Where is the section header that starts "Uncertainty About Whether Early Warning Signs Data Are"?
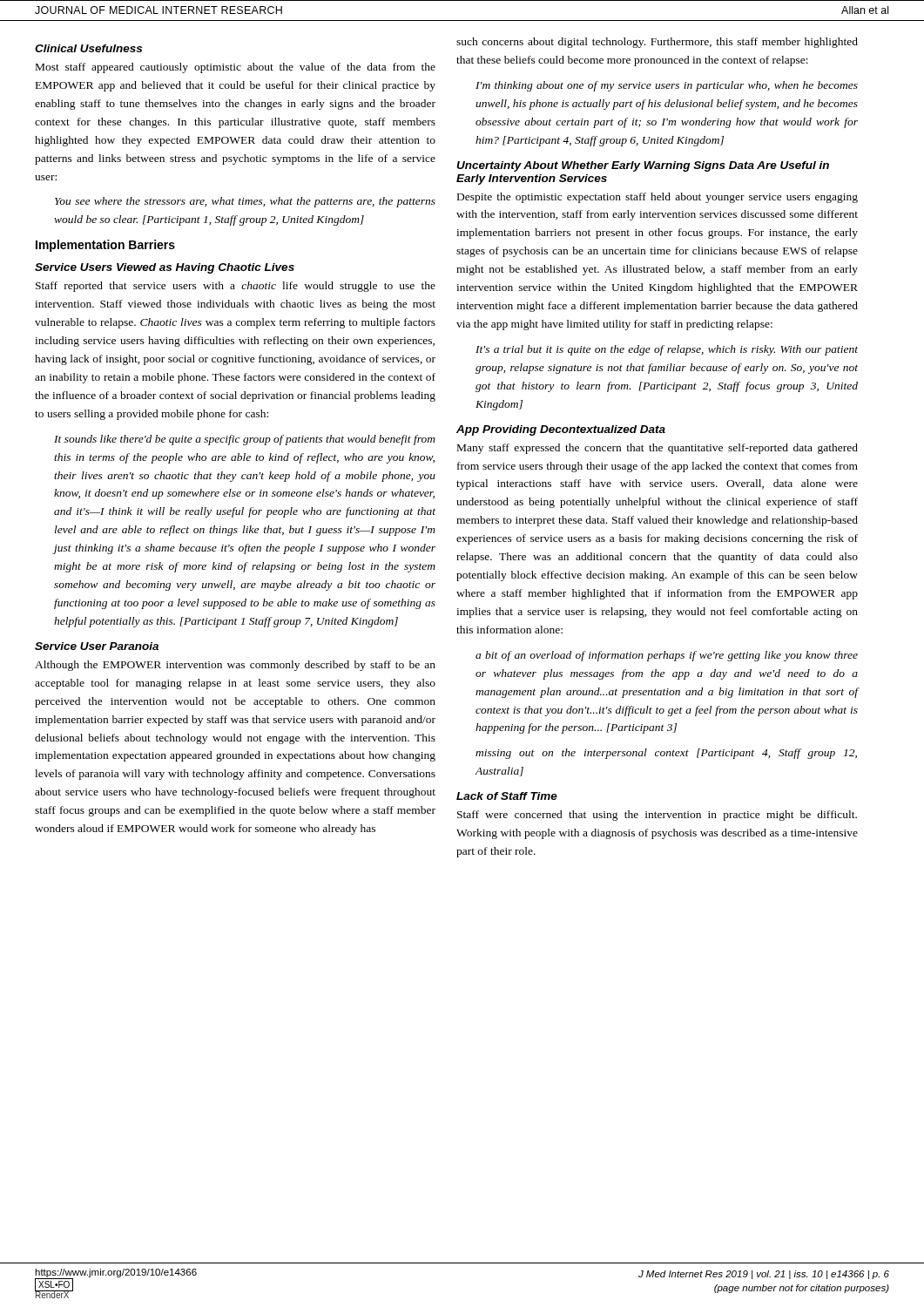The height and width of the screenshot is (1307, 924). (x=643, y=171)
